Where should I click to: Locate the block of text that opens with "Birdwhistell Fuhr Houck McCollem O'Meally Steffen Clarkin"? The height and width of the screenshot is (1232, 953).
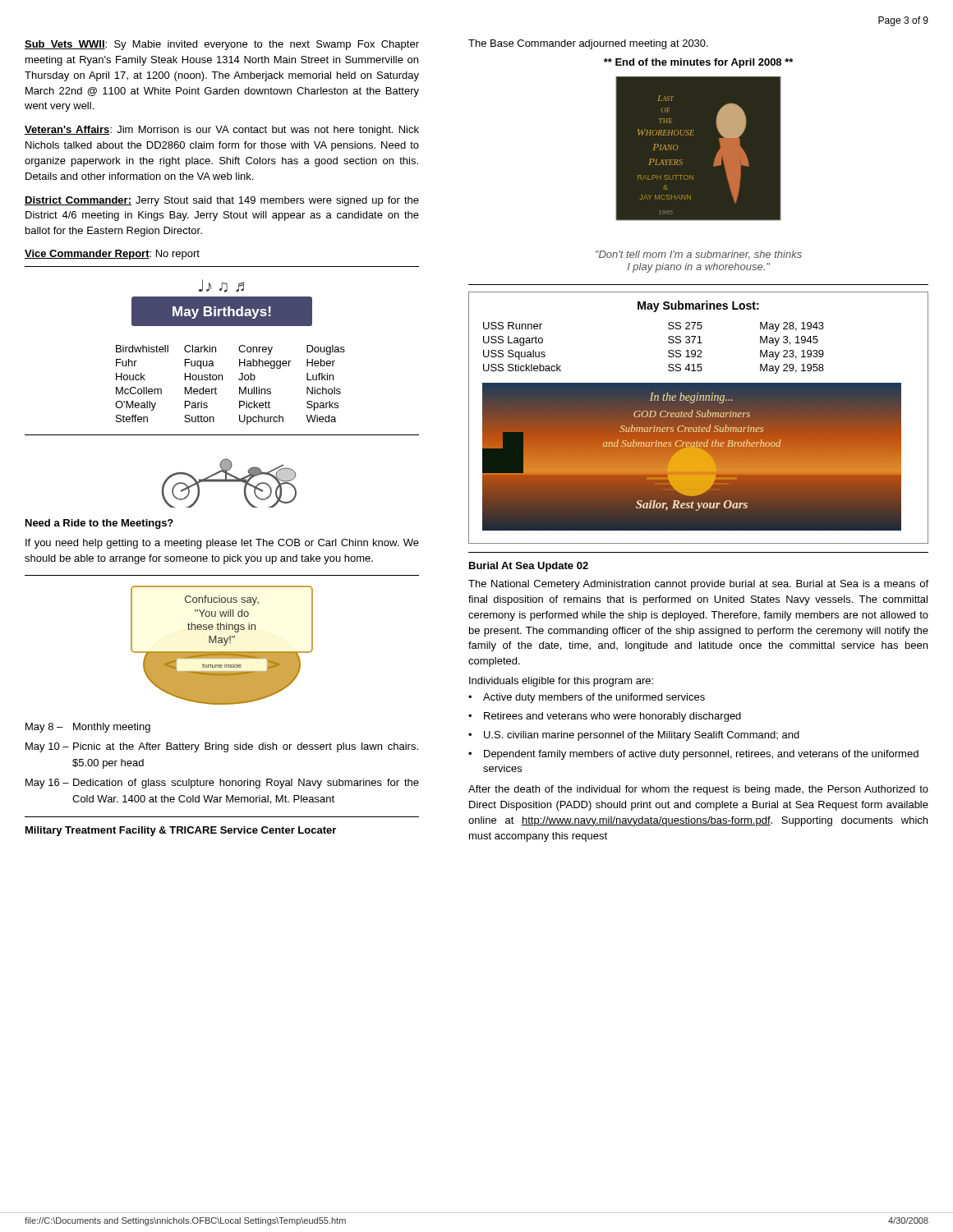point(230,384)
